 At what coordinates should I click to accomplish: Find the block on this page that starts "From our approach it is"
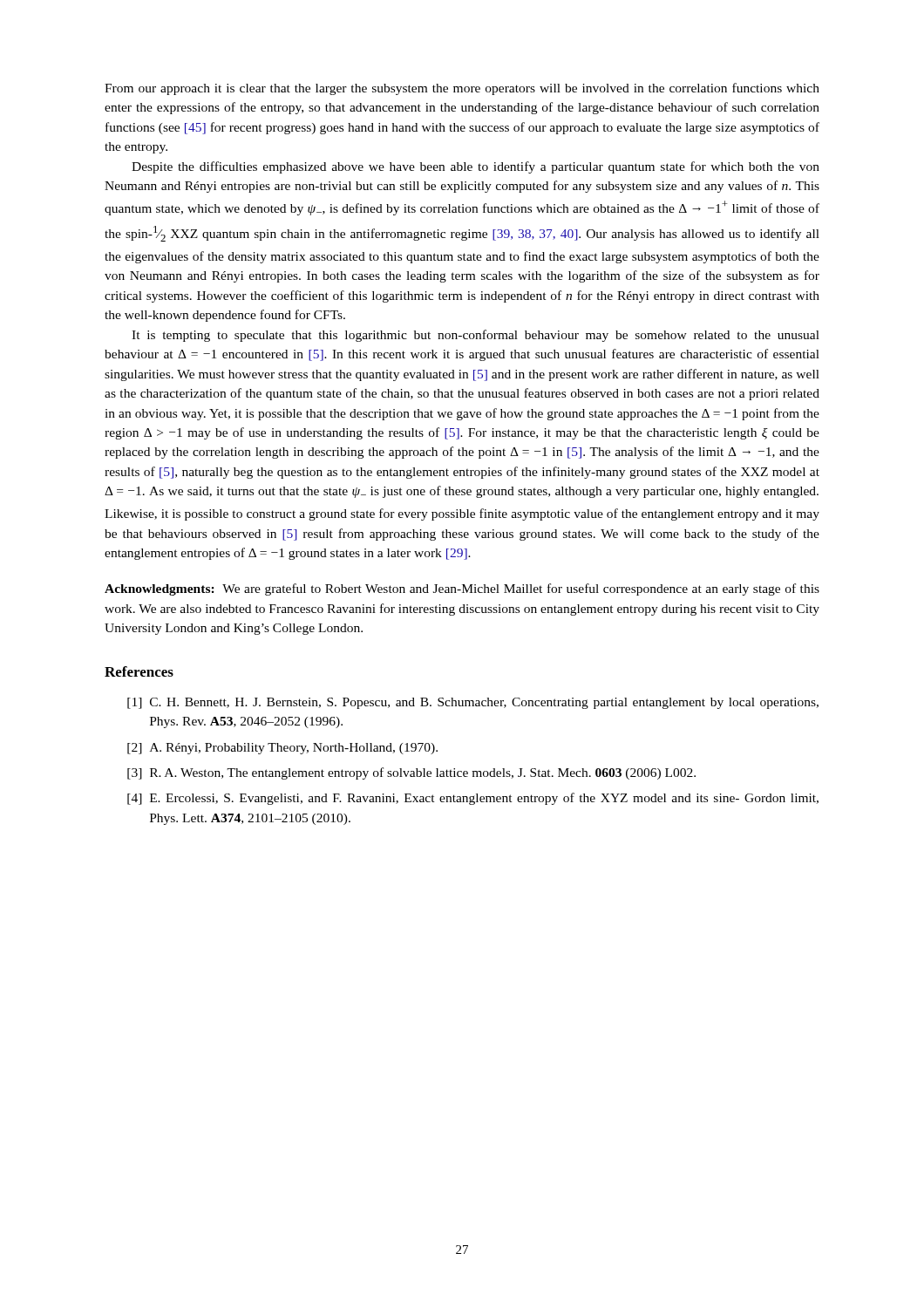coord(462,118)
